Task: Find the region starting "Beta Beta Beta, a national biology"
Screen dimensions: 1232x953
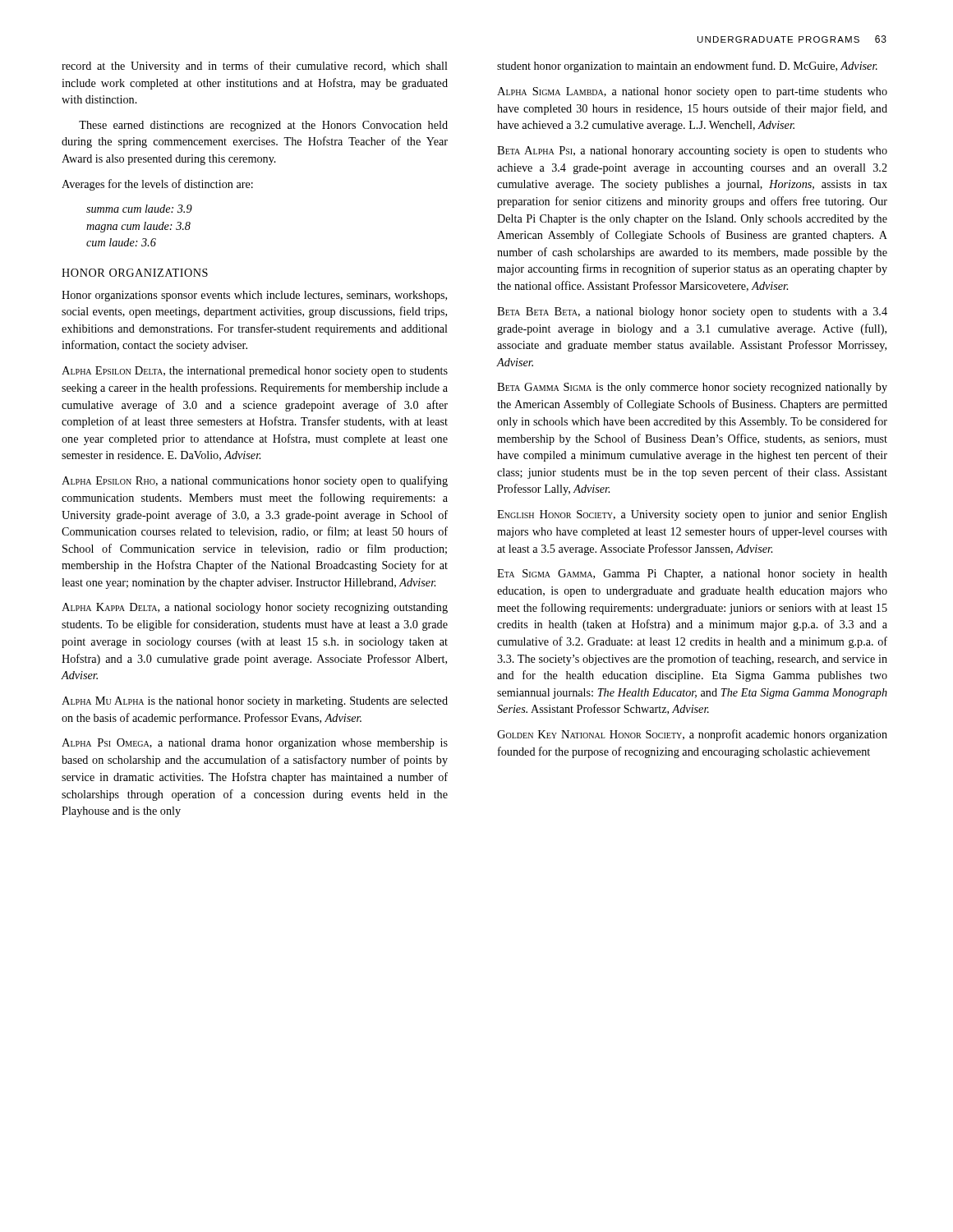Action: [x=692, y=336]
